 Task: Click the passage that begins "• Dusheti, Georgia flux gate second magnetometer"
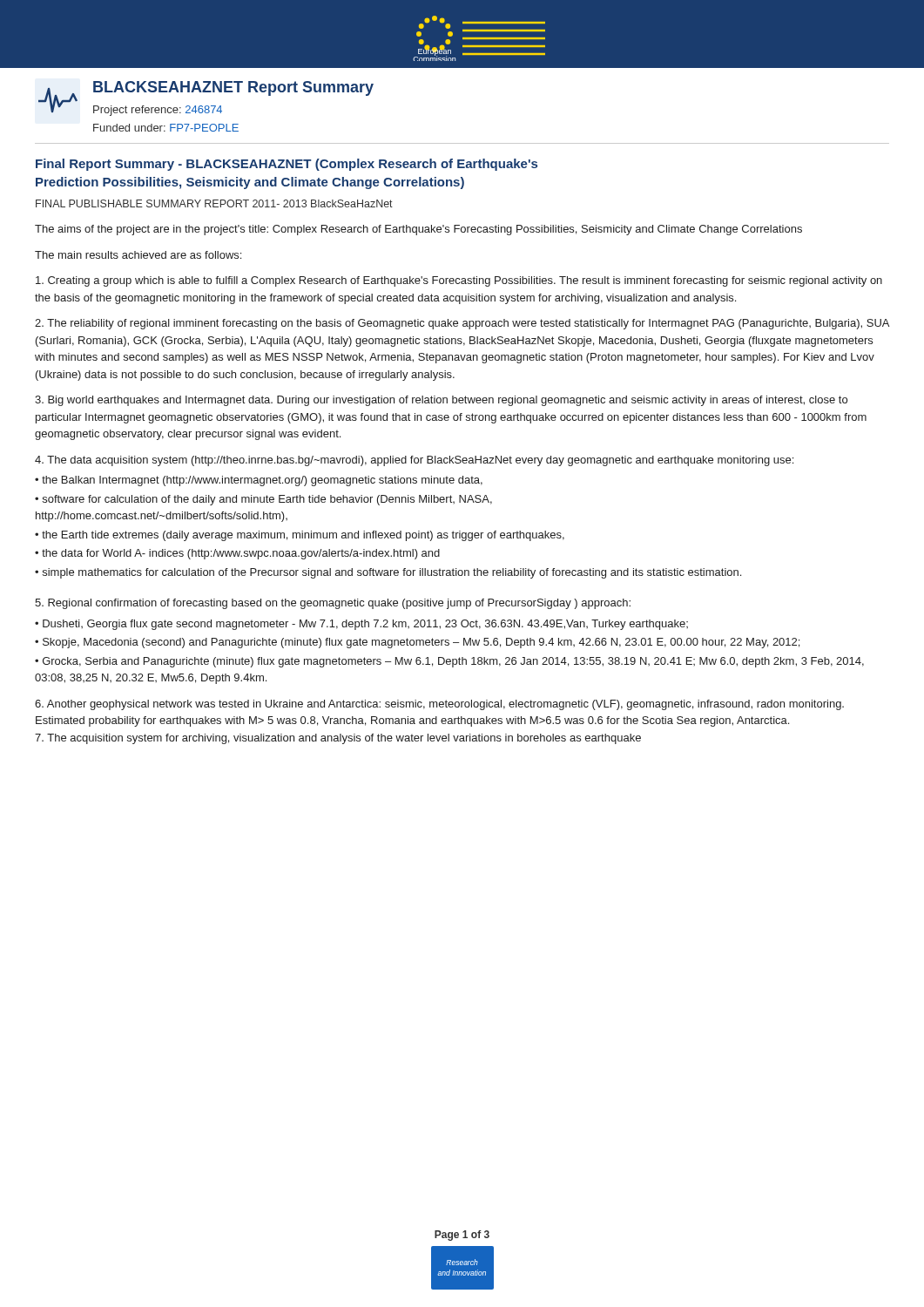(362, 623)
